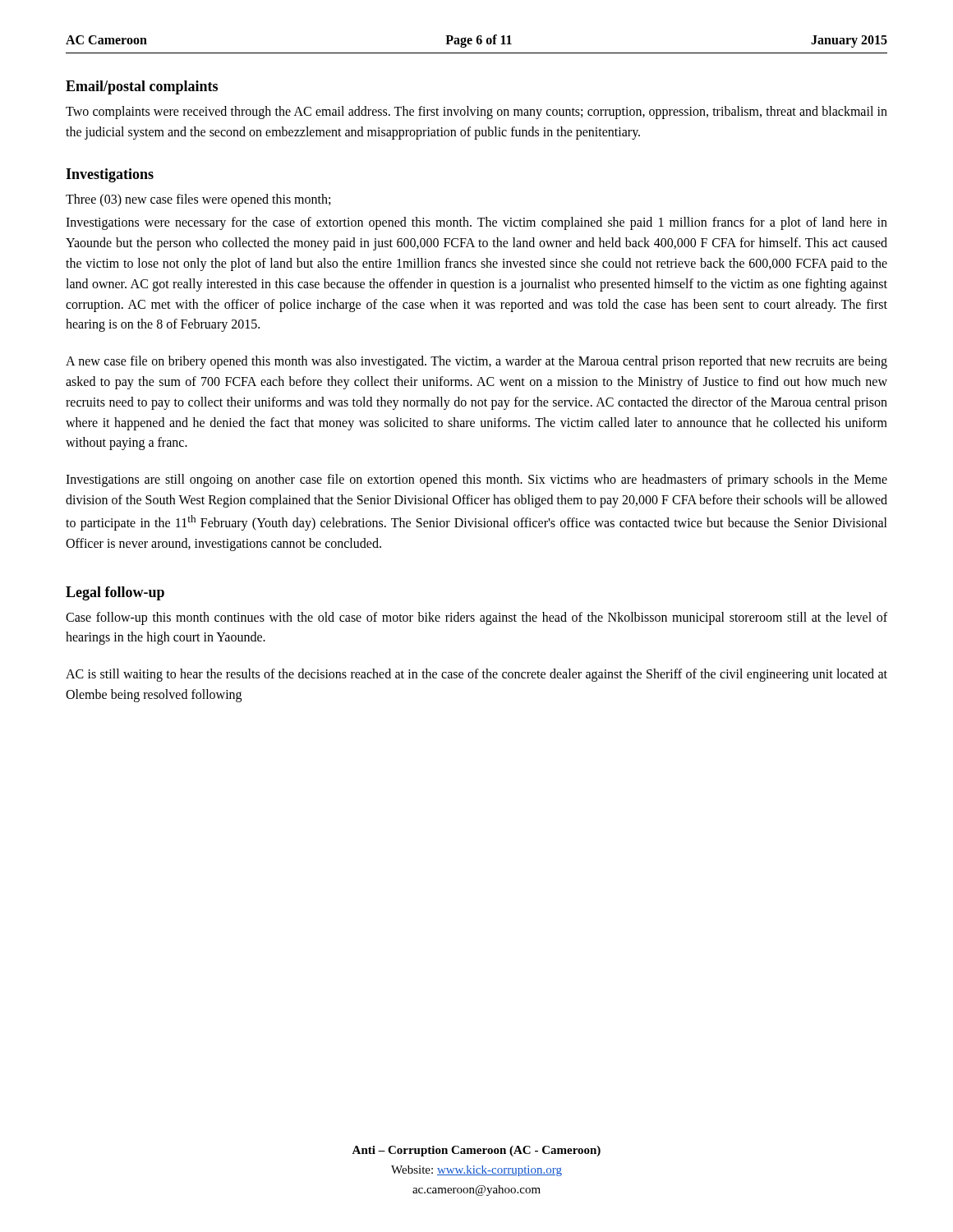
Task: Click on the text starting "Investigations are still ongoing on another case file"
Action: point(476,511)
